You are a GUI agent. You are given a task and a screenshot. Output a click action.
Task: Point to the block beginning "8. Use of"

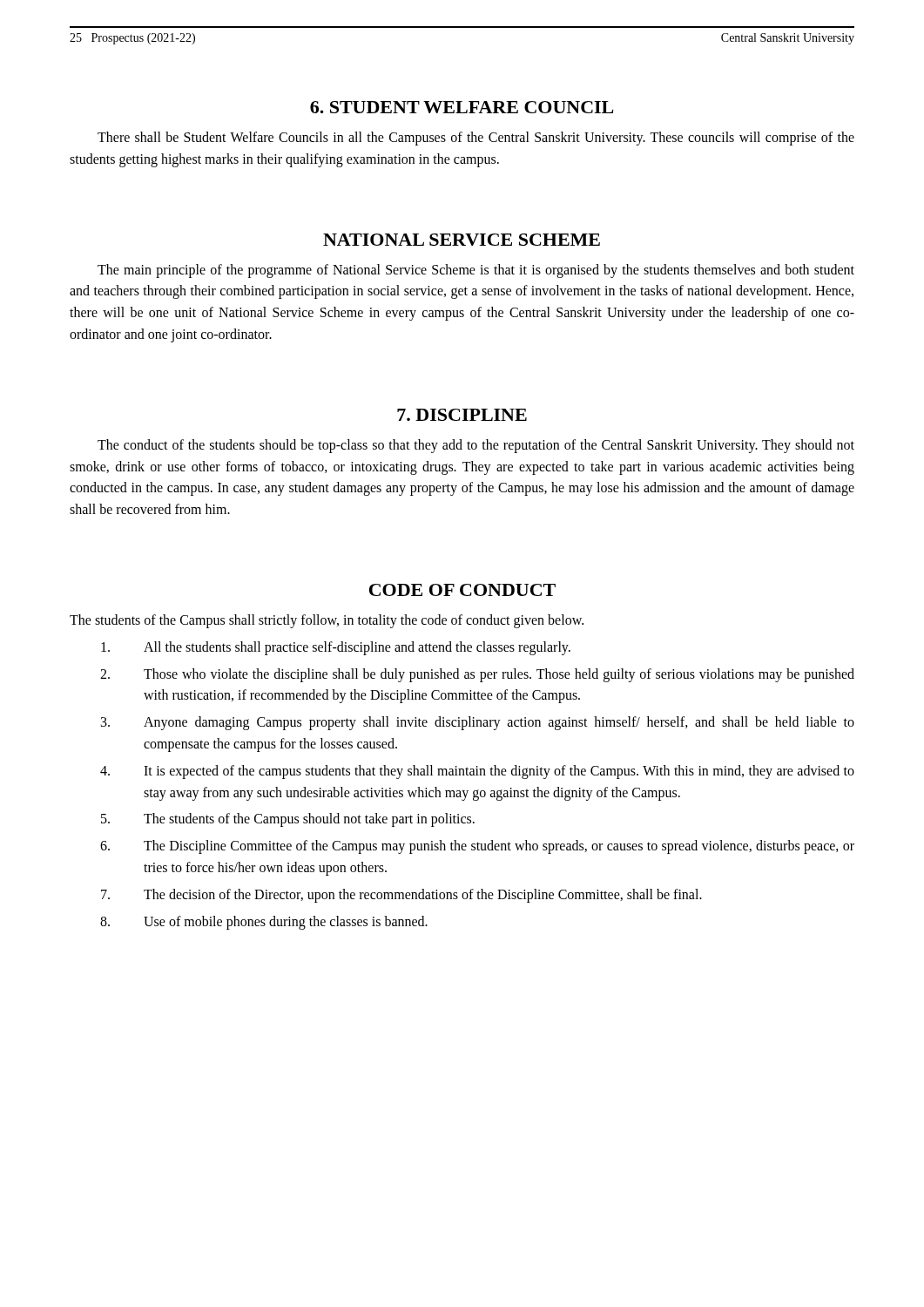(264, 923)
